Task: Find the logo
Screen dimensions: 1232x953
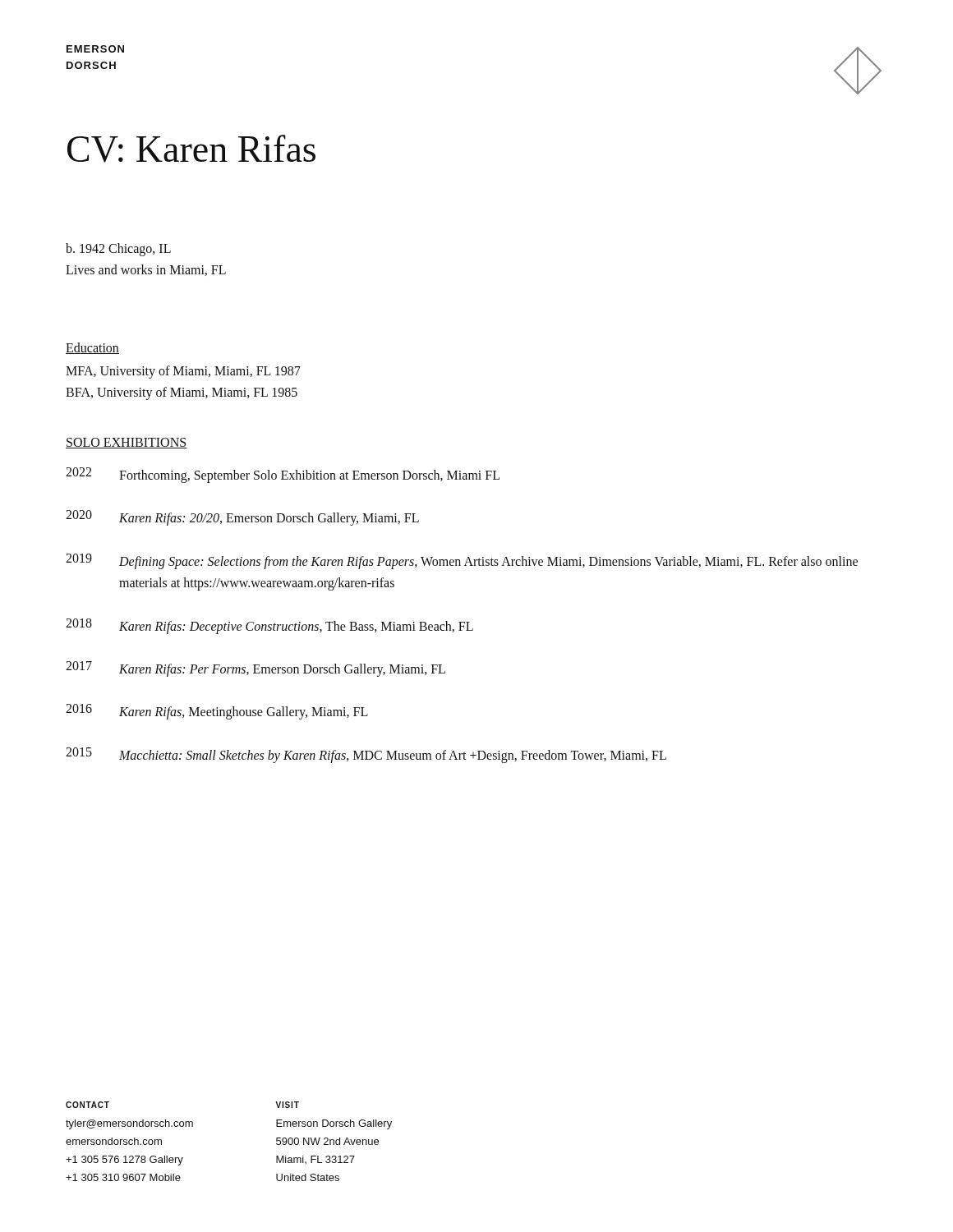Action: click(858, 72)
